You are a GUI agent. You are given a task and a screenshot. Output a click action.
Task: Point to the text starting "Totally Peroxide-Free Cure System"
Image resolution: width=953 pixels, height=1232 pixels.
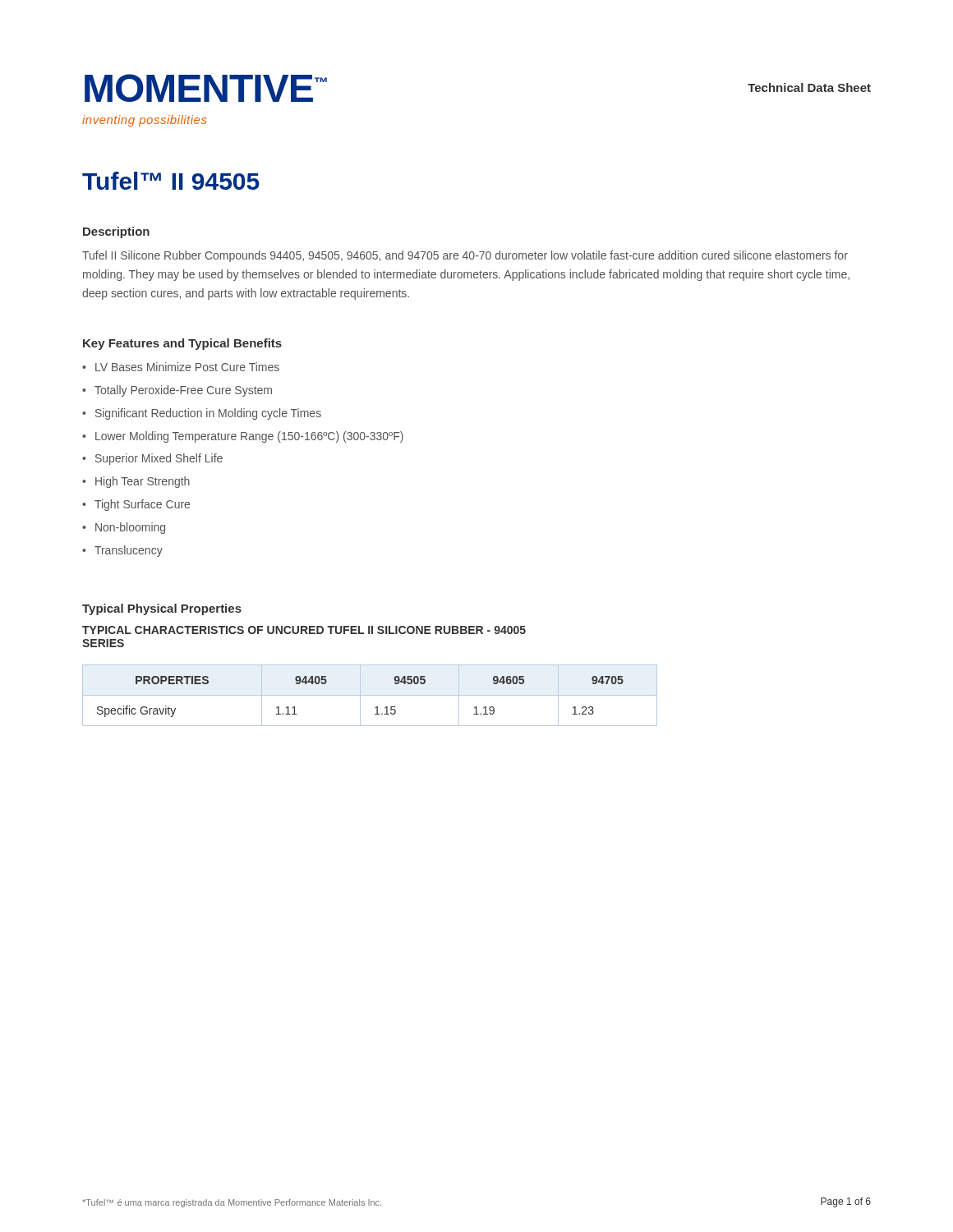(184, 390)
